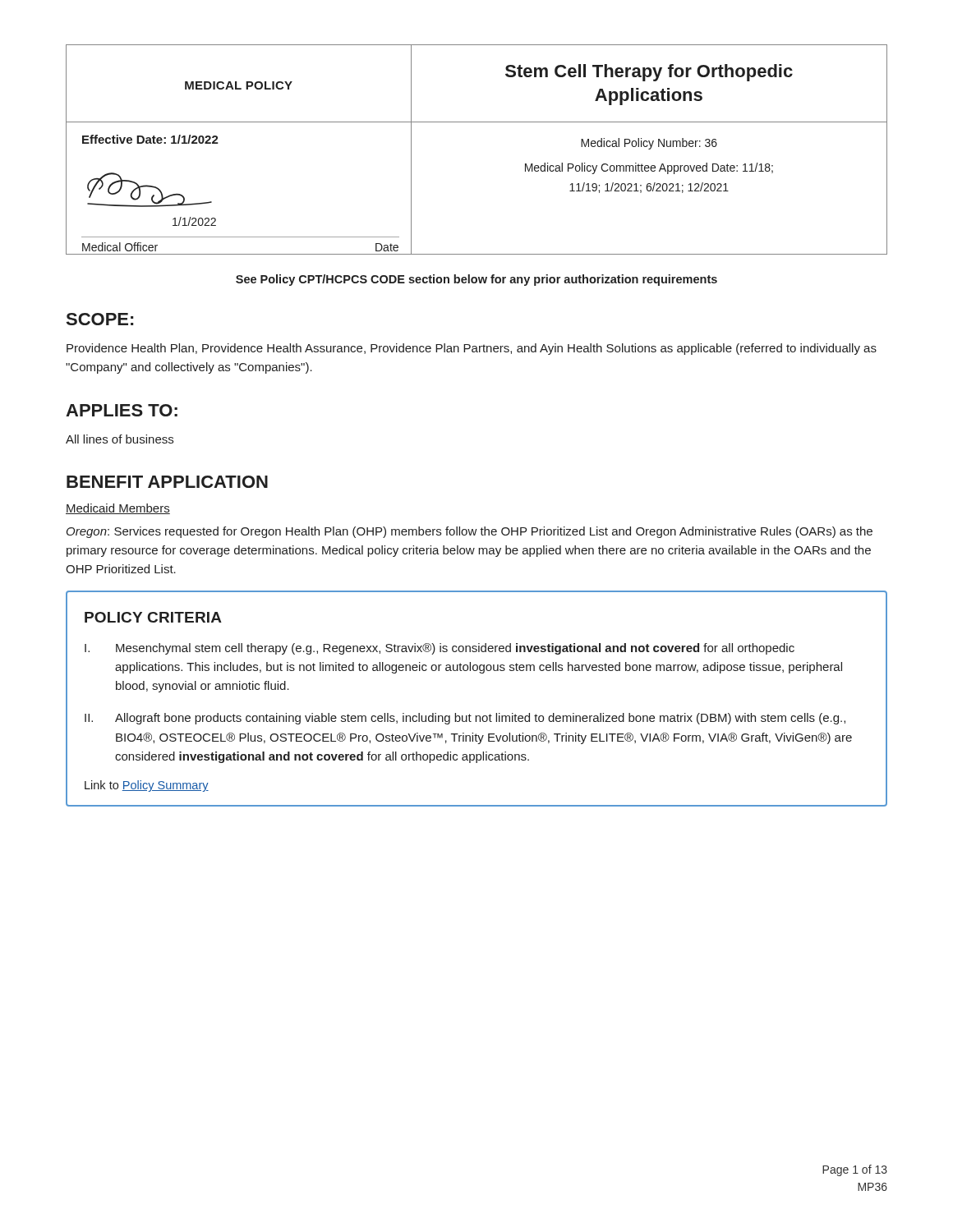Select the list item that reads "I. Mesenchymal stem cell therapy"
The image size is (953, 1232).
(x=473, y=667)
